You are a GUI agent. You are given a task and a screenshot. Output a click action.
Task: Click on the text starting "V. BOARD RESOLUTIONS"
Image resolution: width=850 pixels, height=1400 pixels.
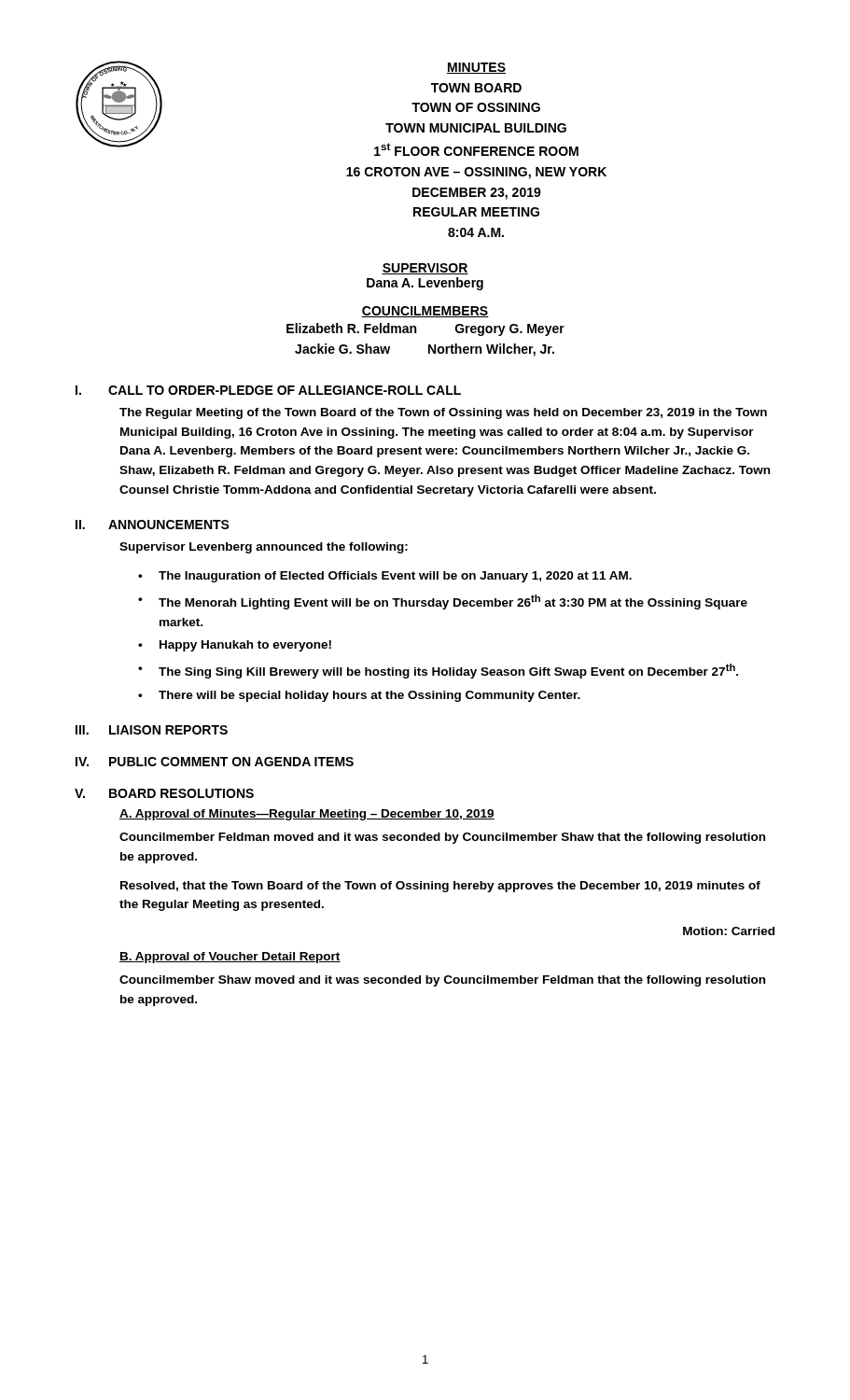[164, 793]
